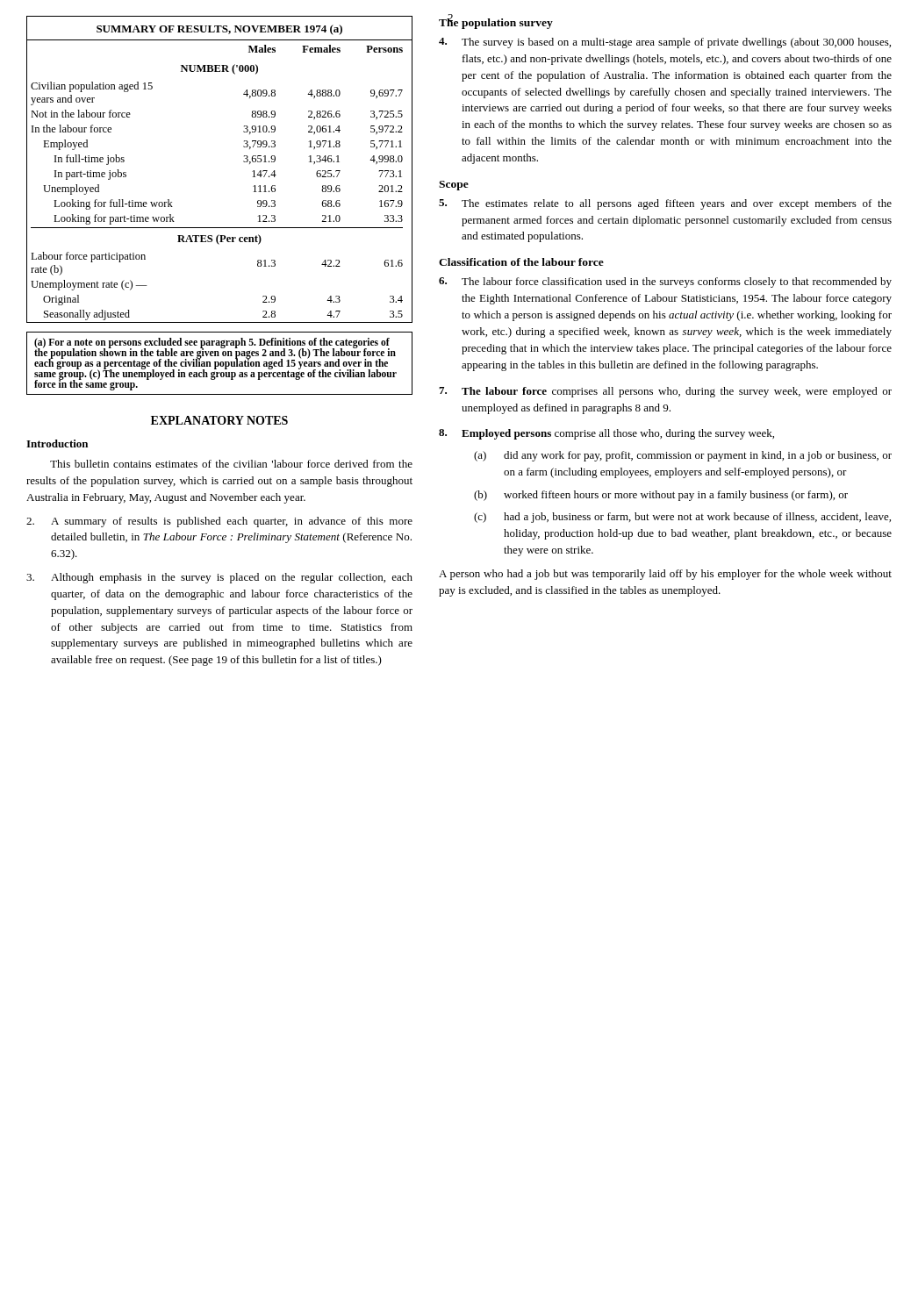Where does it say "EXPLANATORY NOTES"?
Viewport: 918px width, 1316px height.
pyautogui.click(x=219, y=421)
